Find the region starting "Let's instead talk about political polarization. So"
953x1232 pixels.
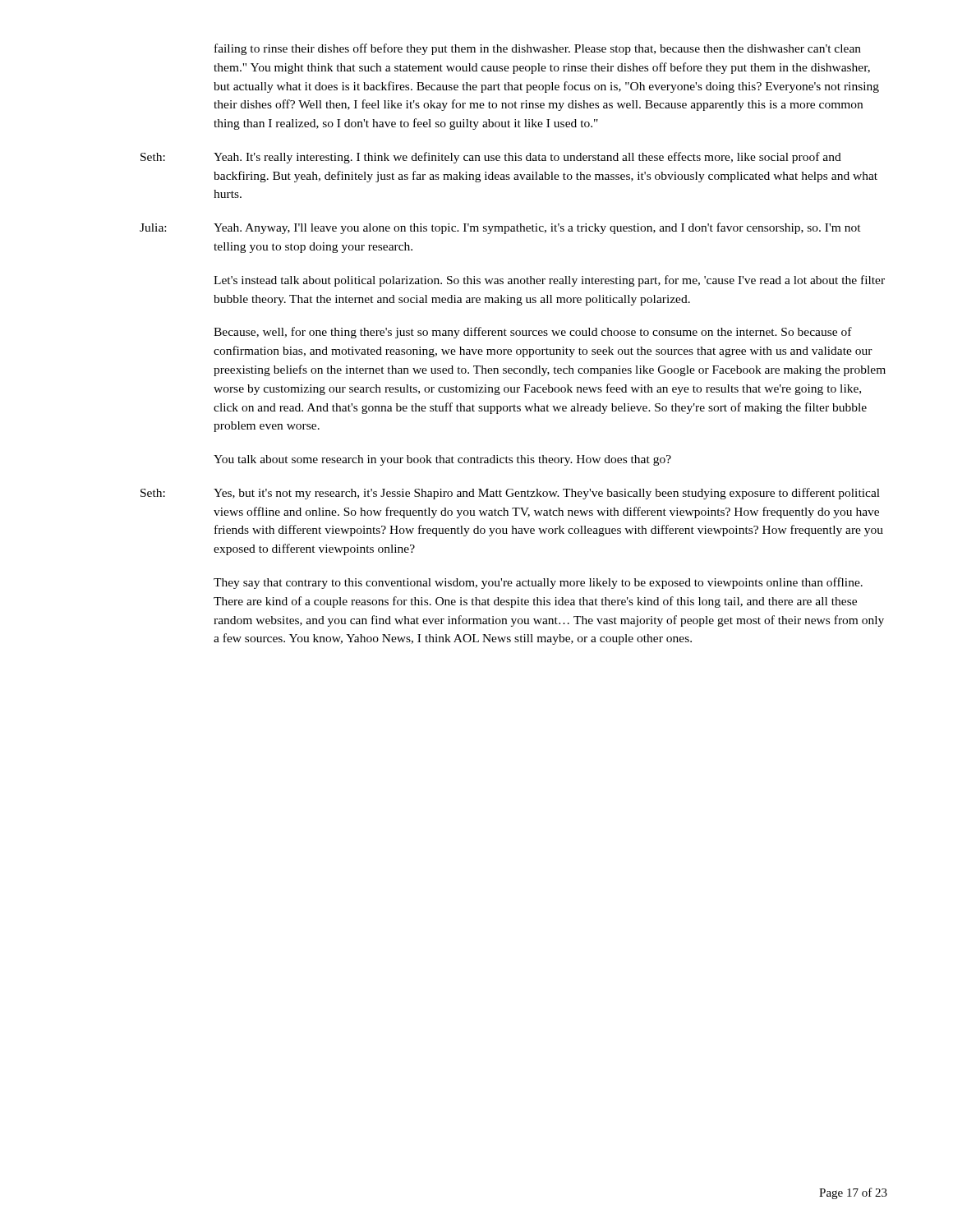coord(550,290)
